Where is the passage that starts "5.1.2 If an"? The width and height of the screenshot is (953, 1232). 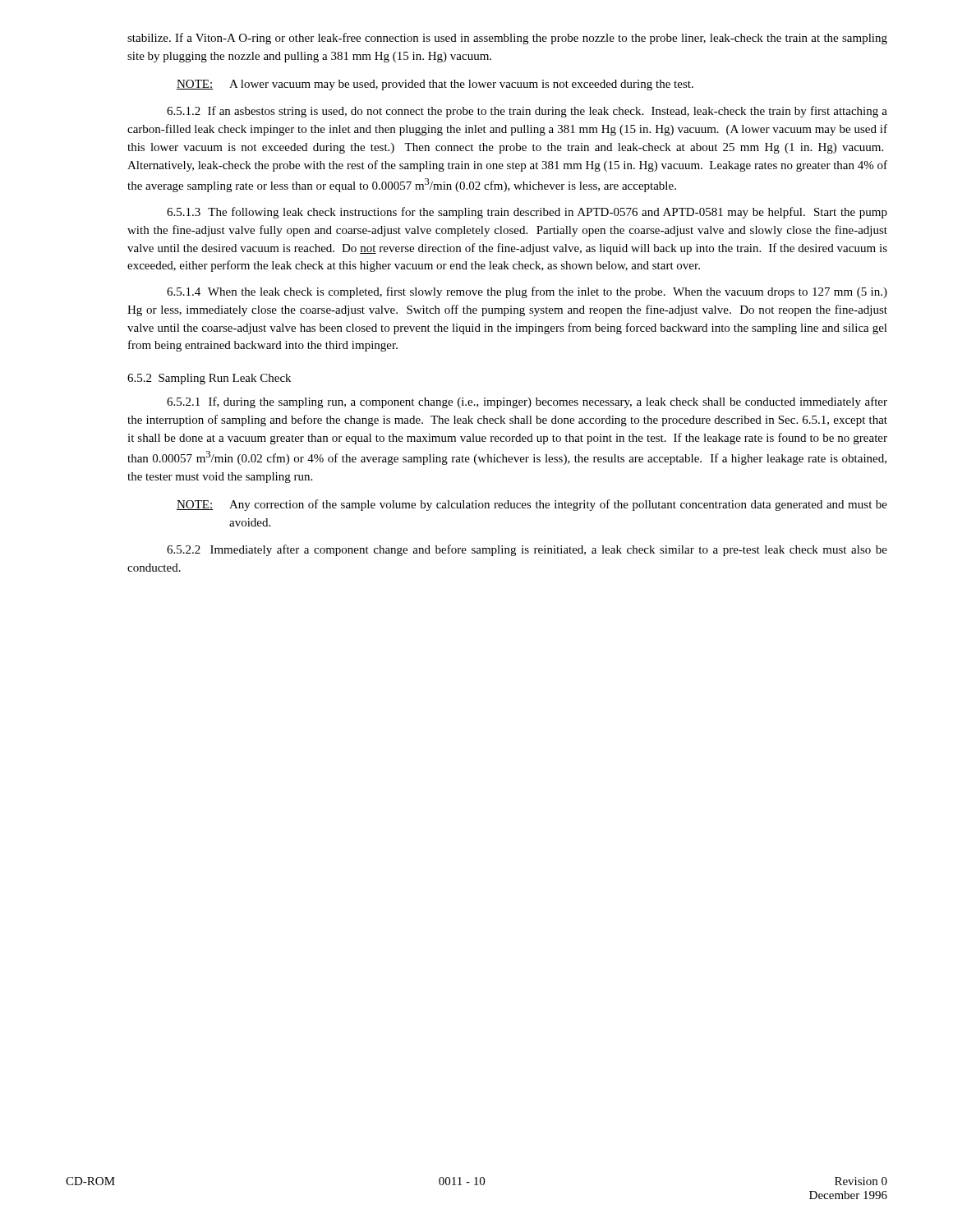point(507,148)
